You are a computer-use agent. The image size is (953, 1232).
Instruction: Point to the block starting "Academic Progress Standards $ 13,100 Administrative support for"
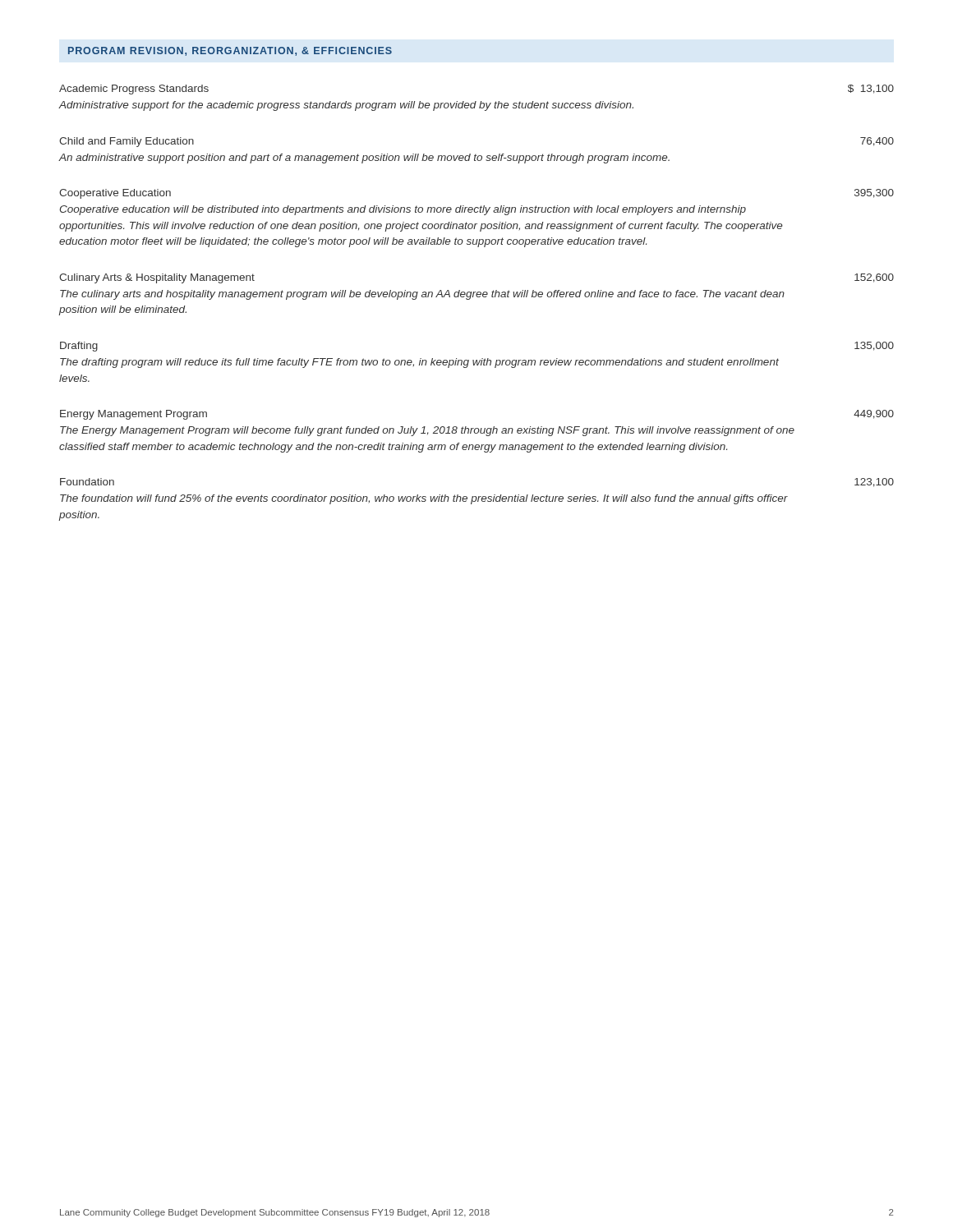[476, 98]
